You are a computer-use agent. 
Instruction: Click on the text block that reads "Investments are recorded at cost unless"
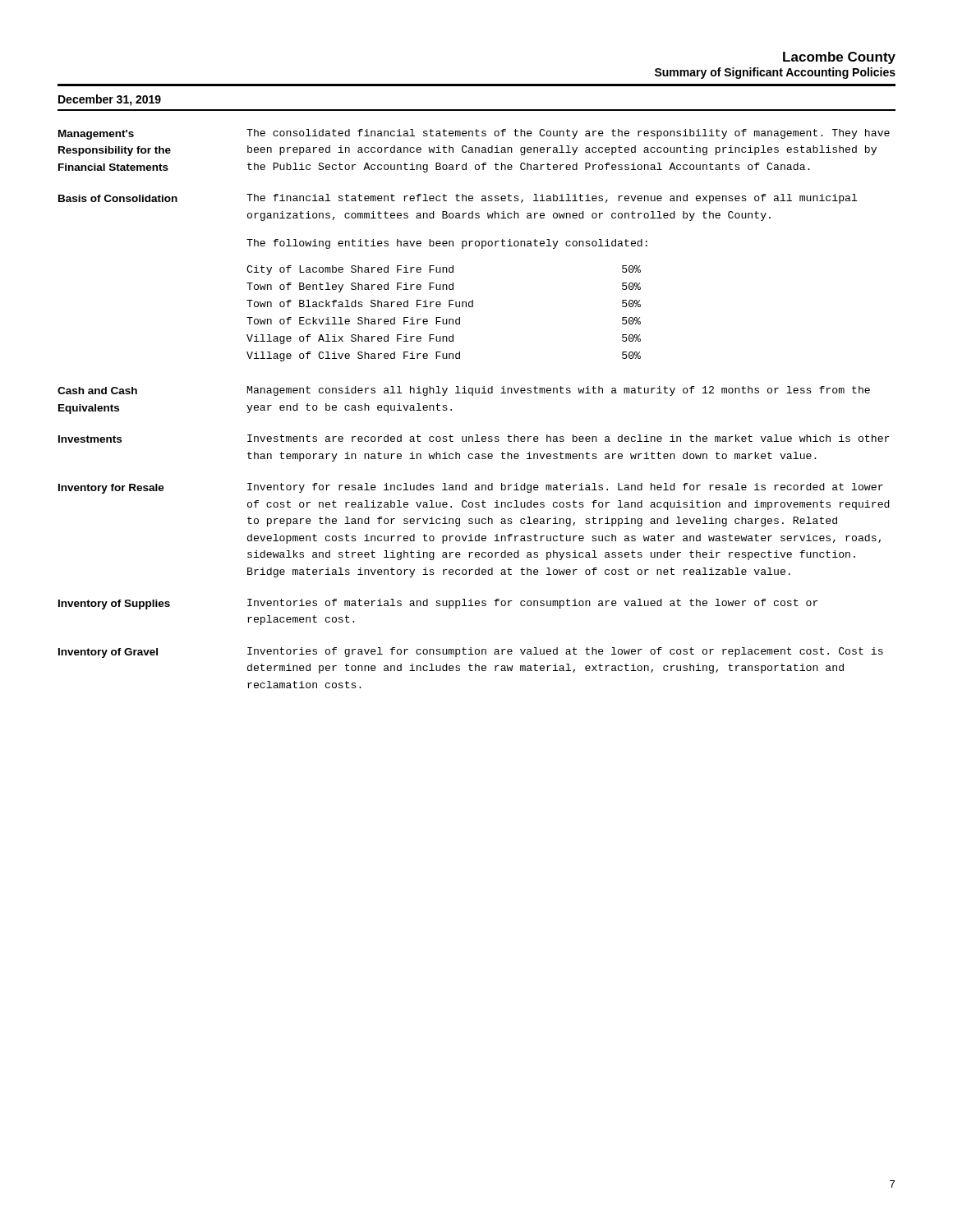[x=568, y=448]
